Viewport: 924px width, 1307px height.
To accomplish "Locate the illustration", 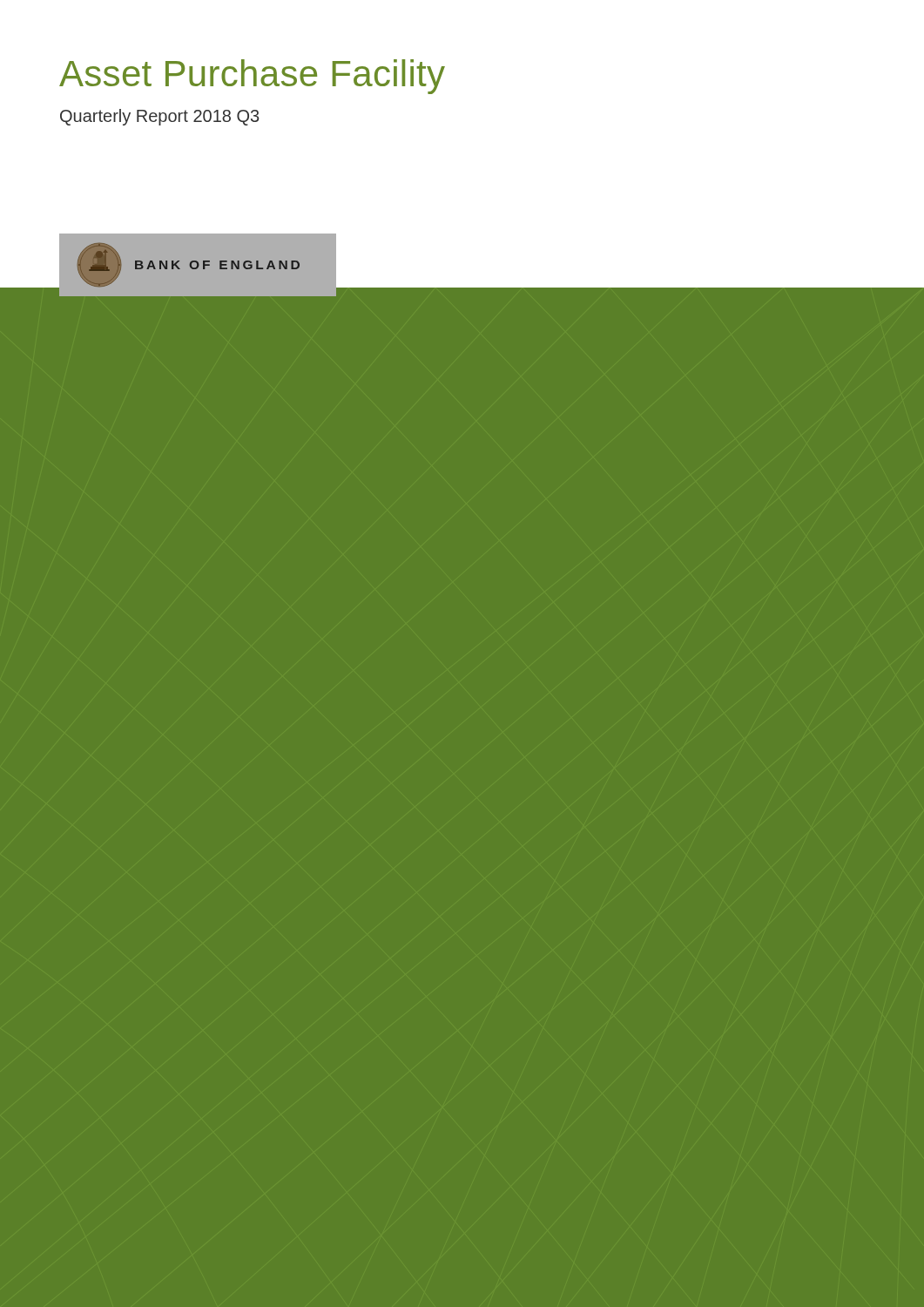I will (x=462, y=797).
